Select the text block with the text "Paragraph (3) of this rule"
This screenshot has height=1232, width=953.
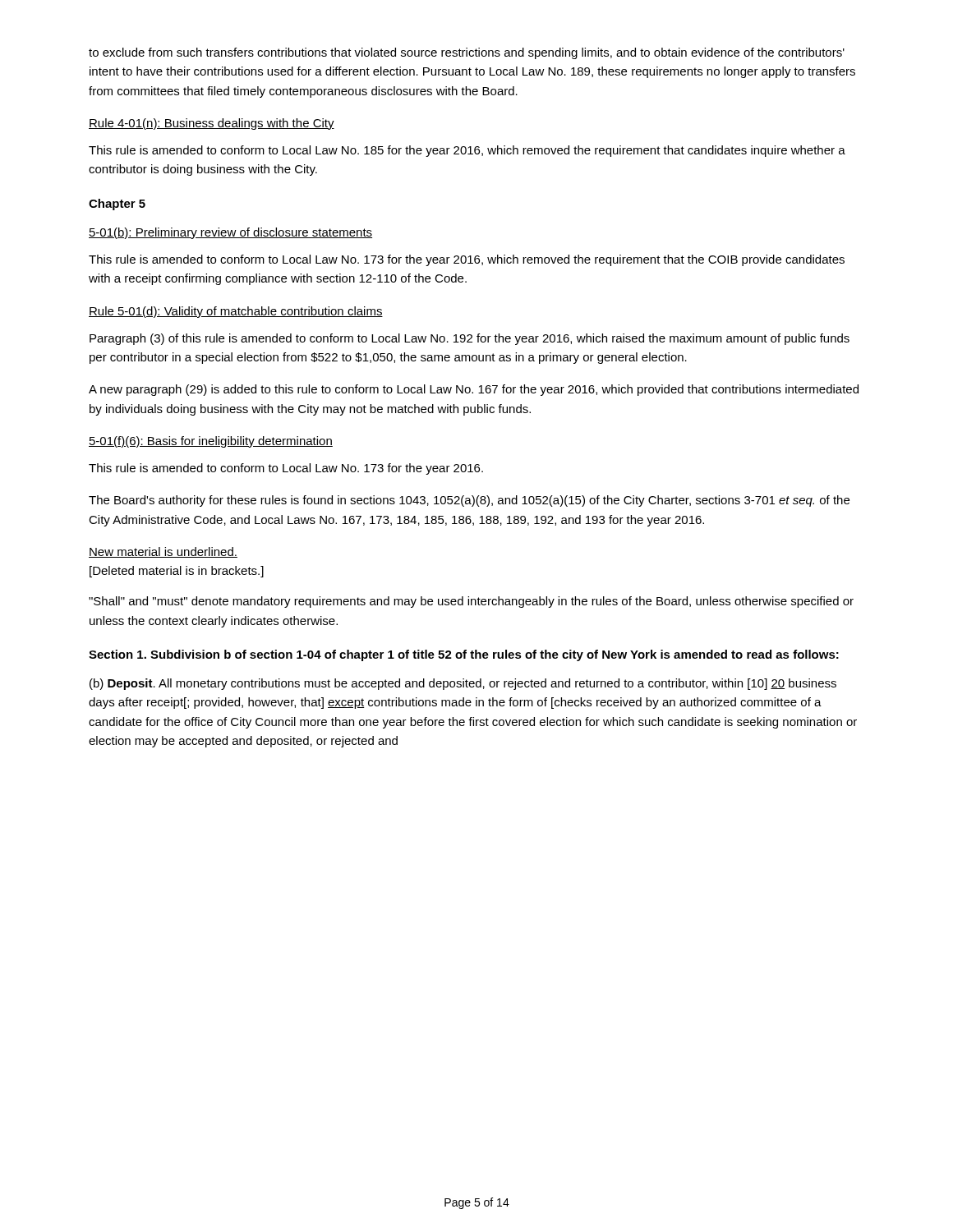point(469,347)
